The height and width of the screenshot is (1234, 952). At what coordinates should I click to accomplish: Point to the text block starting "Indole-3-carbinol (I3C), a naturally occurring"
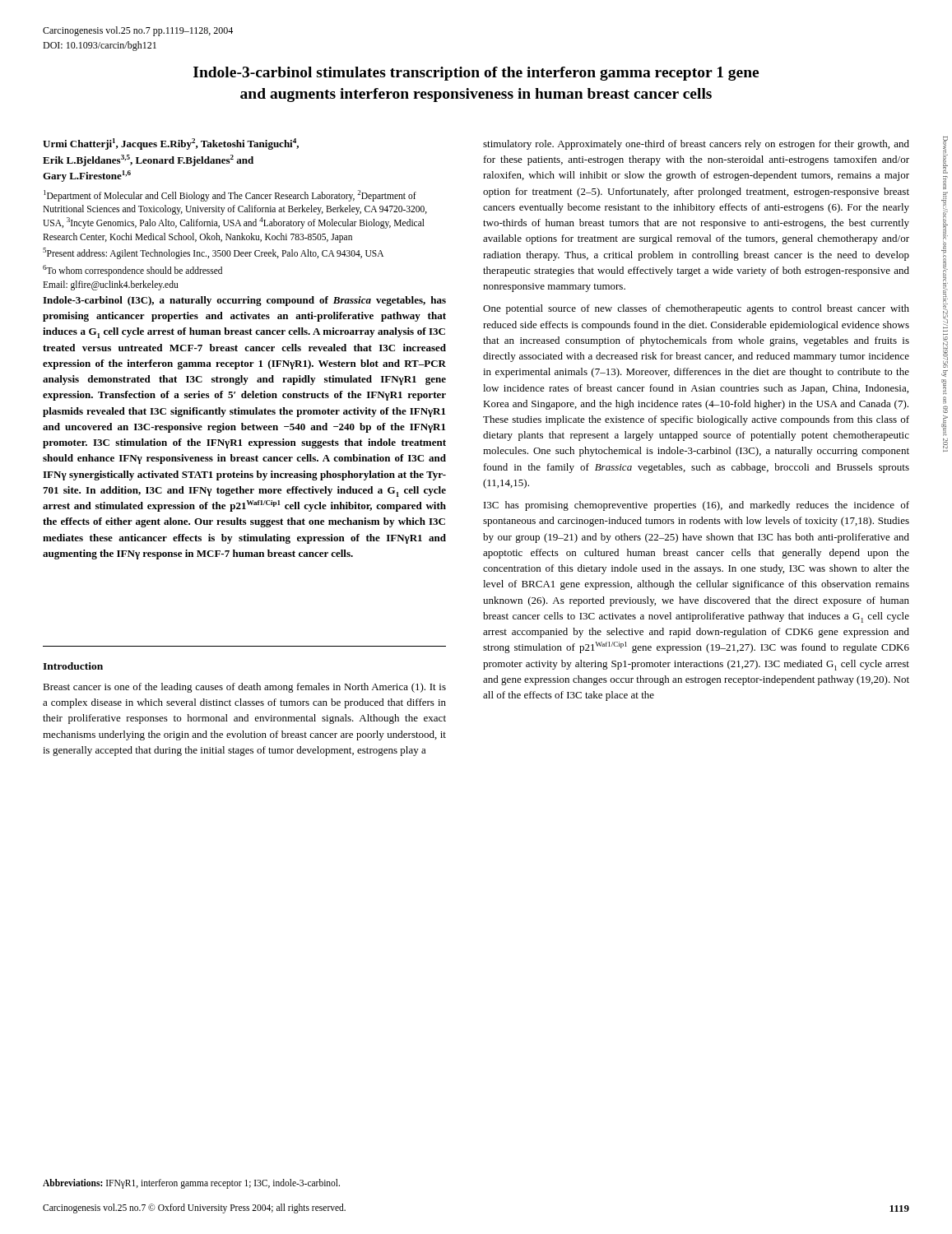(244, 427)
